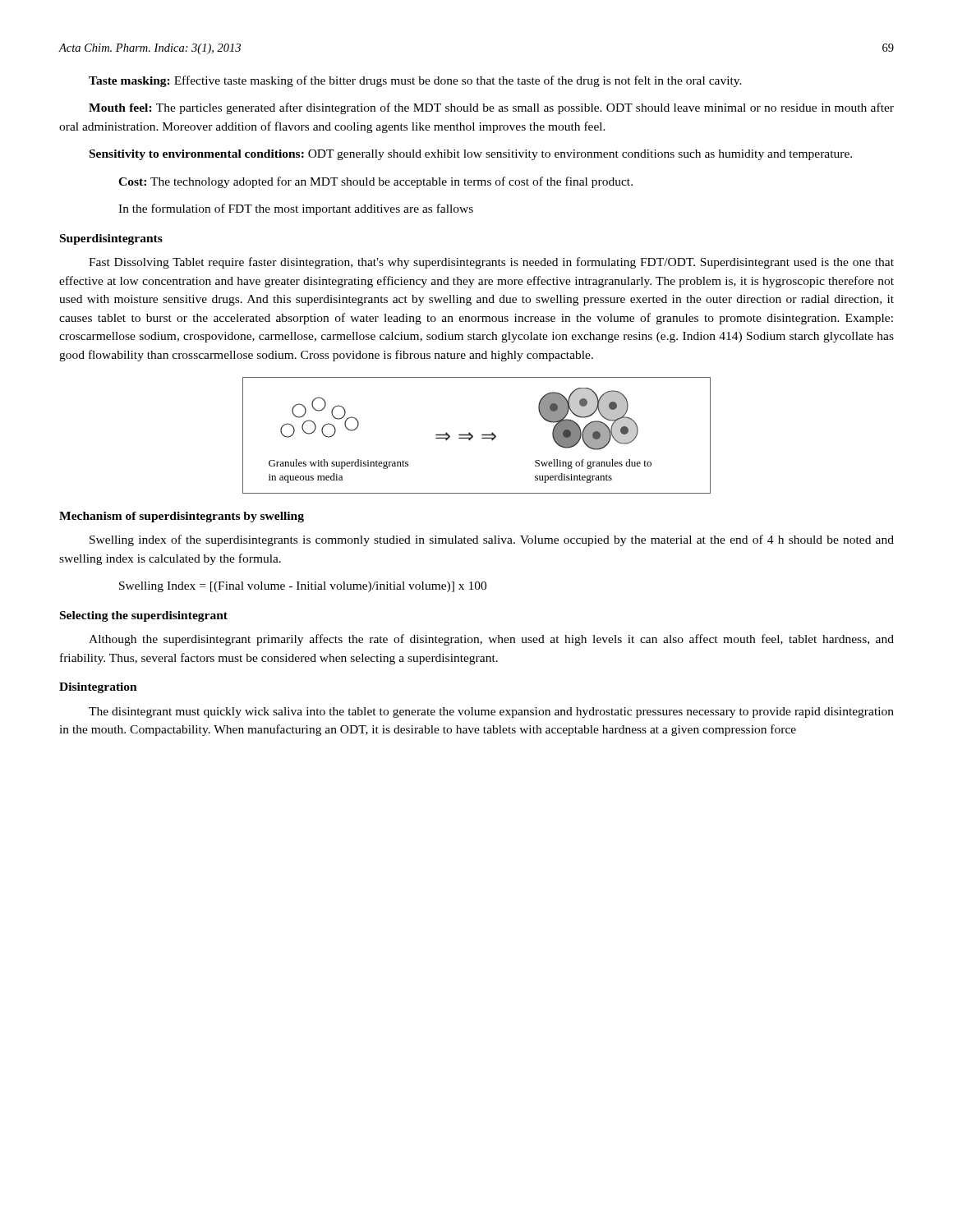Click on the text block that reads "In the formulation"
Viewport: 953px width, 1232px height.
coord(296,209)
